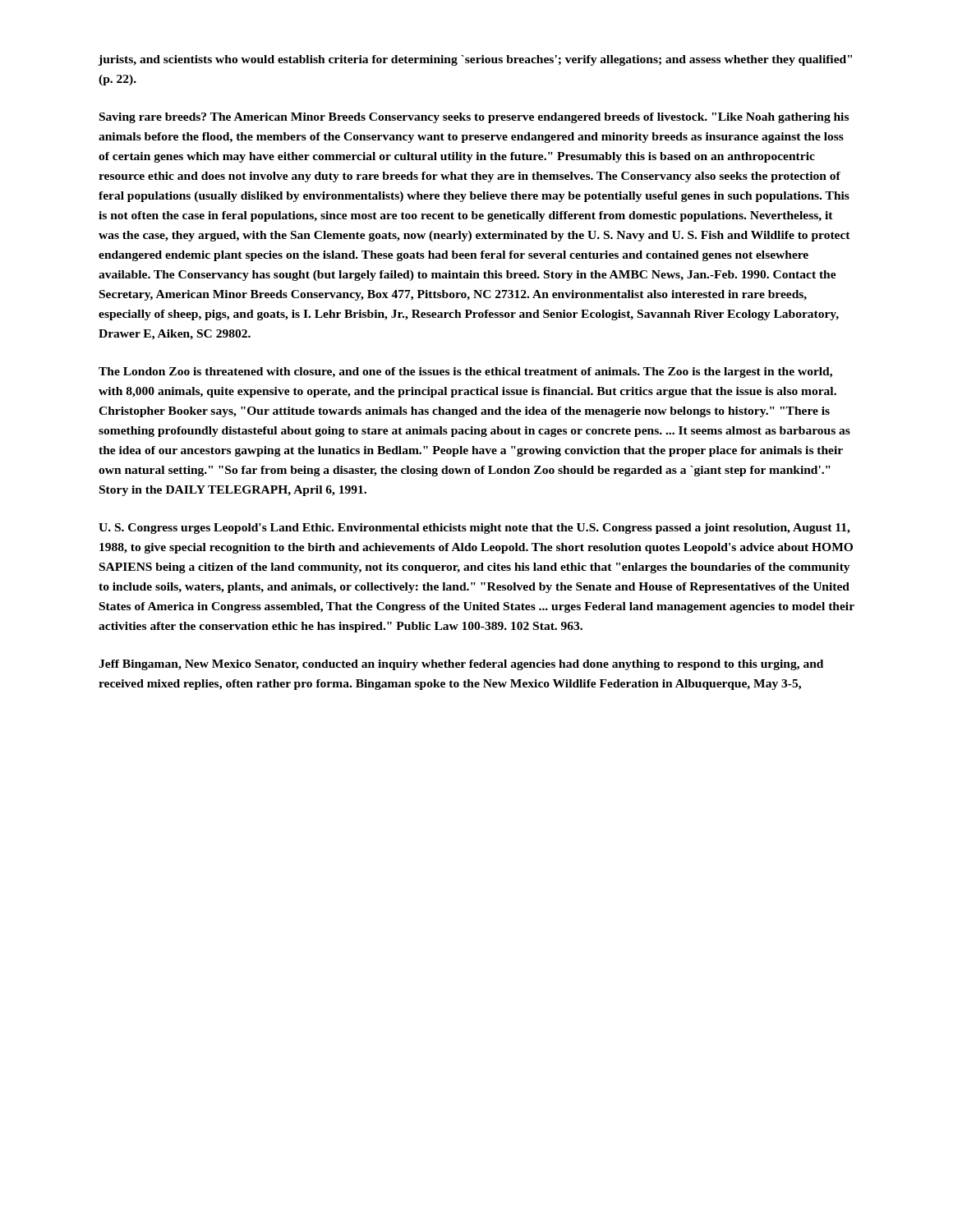Viewport: 953px width, 1232px height.
Task: Find the block on this page that starts "Jeff Bingaman, New Mexico Senator, conducted an inquiry"
Action: tap(461, 673)
